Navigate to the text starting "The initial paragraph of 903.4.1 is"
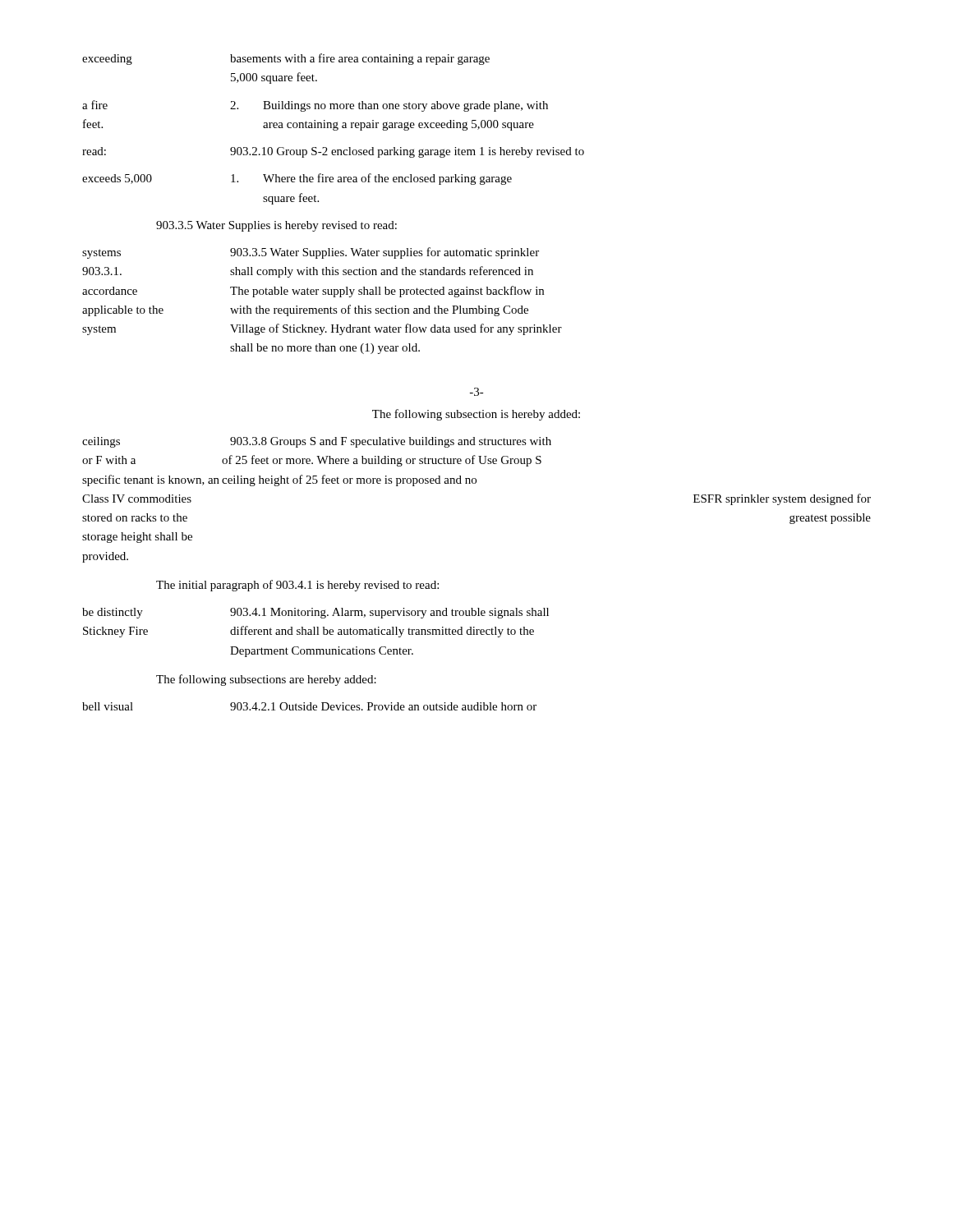 297,586
